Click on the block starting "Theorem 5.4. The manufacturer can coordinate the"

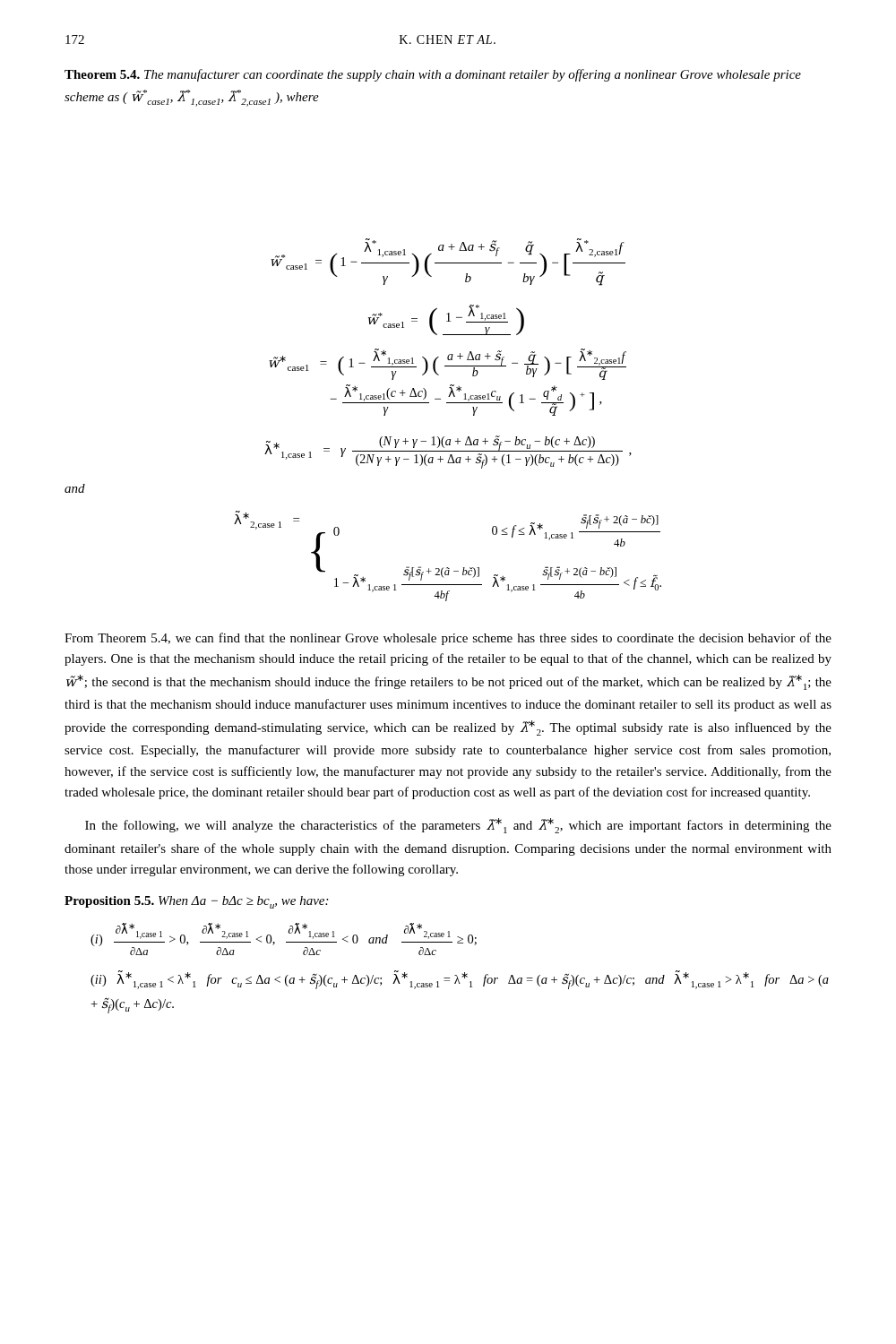click(x=433, y=87)
